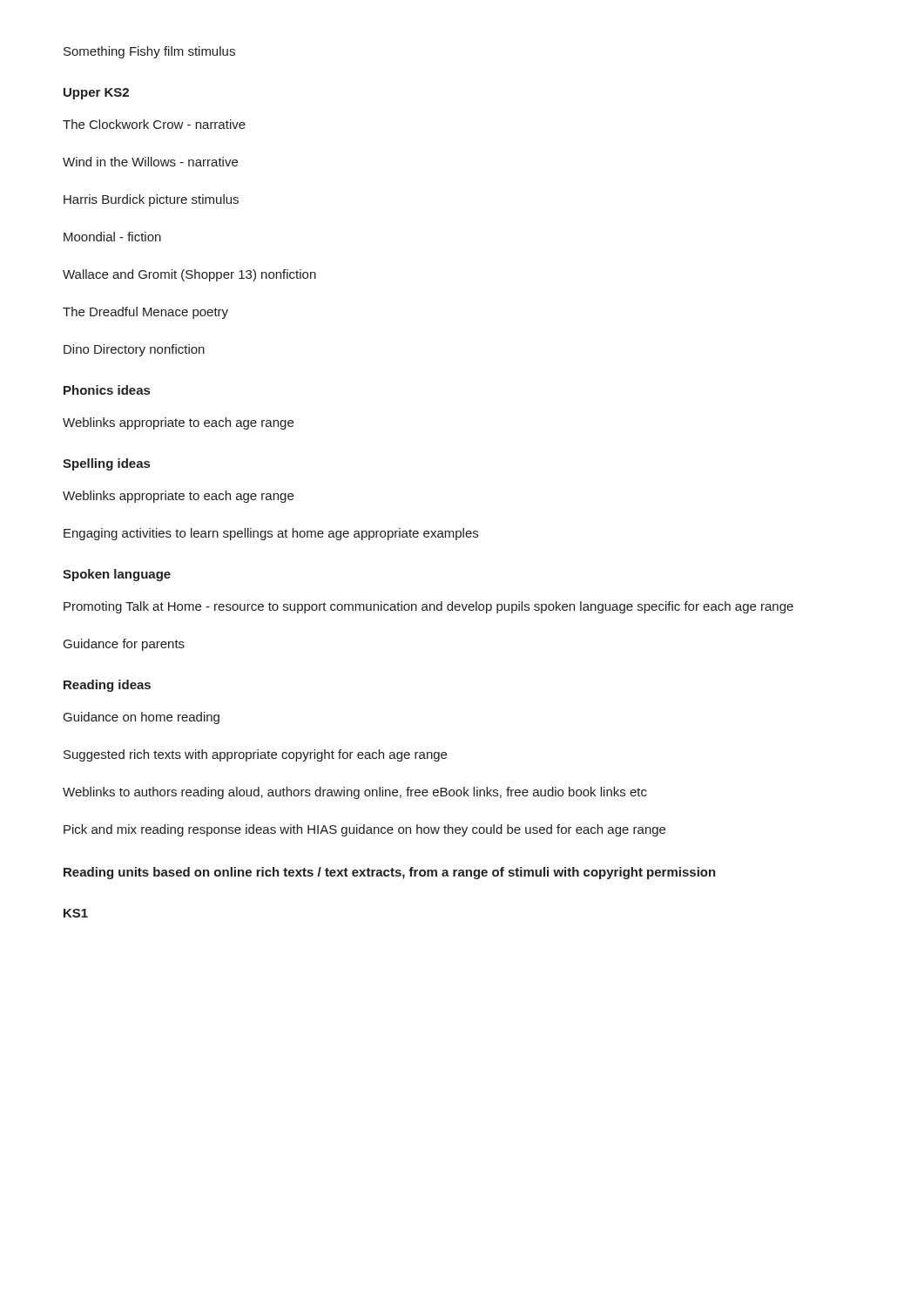The image size is (924, 1307).
Task: Point to the text block starting "Suggested rich texts with"
Action: point(255,754)
